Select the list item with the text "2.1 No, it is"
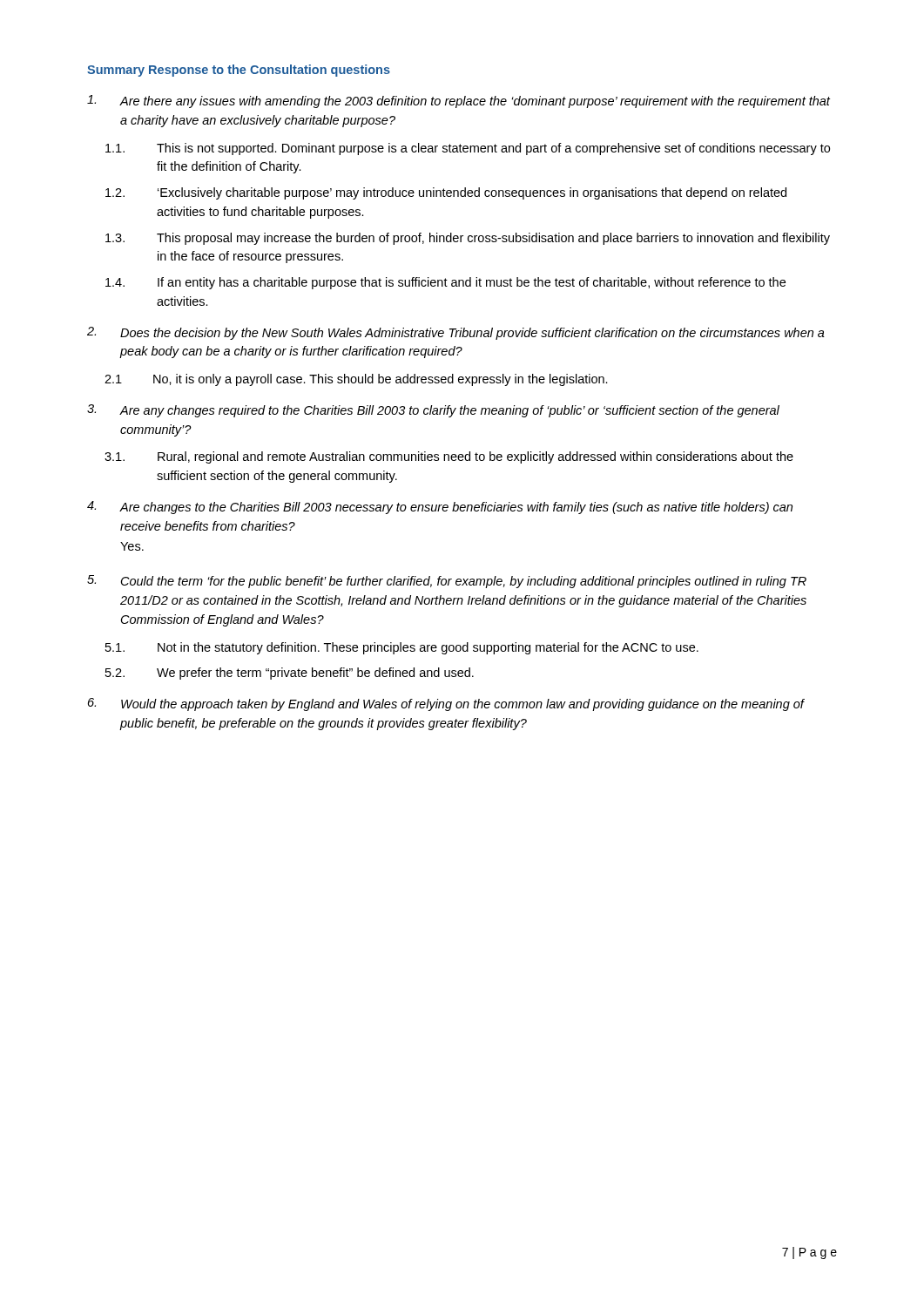Viewport: 924px width, 1307px height. point(462,380)
